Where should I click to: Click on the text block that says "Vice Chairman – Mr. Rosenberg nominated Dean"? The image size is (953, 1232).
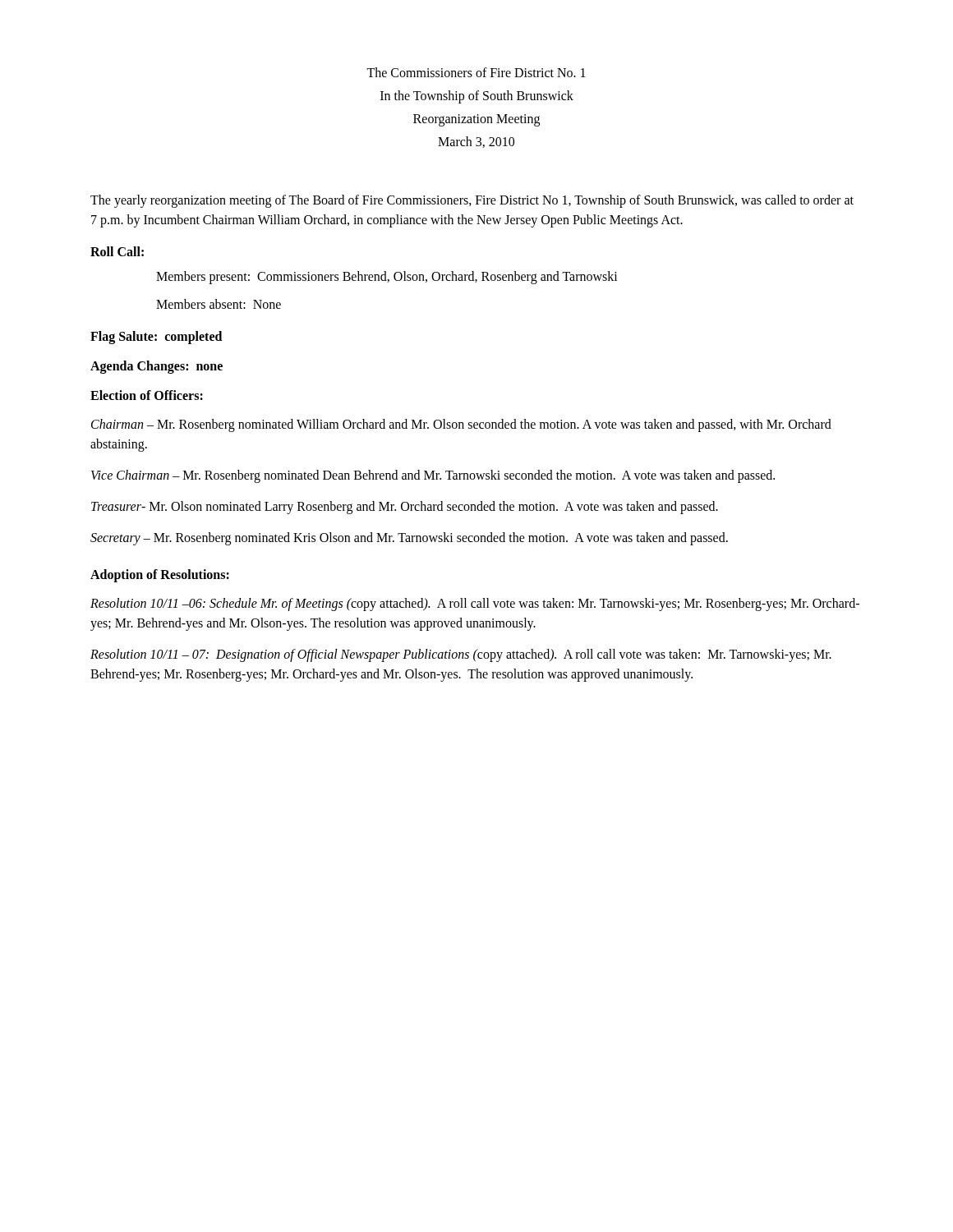click(433, 475)
